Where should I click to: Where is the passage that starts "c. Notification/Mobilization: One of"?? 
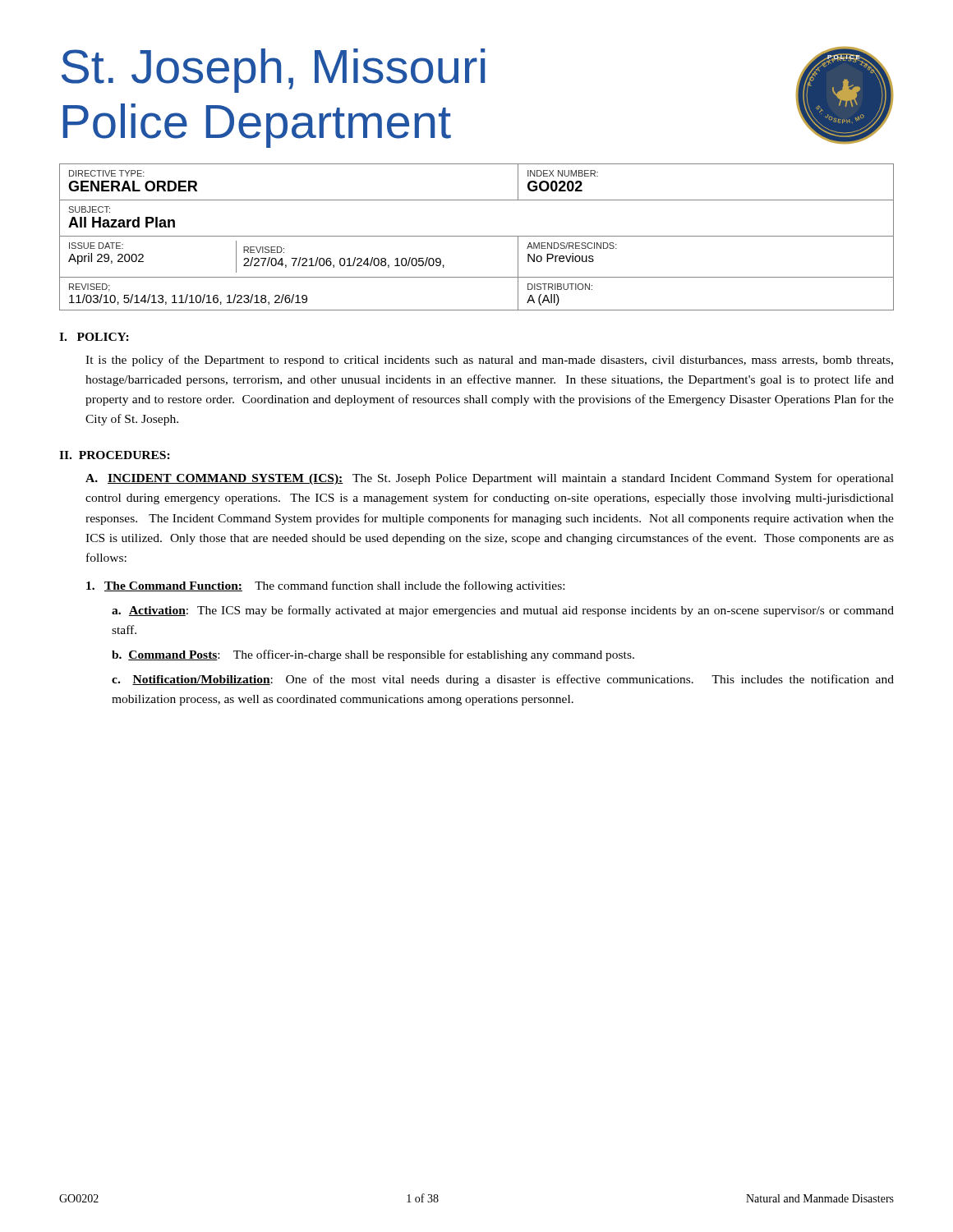[x=503, y=688]
